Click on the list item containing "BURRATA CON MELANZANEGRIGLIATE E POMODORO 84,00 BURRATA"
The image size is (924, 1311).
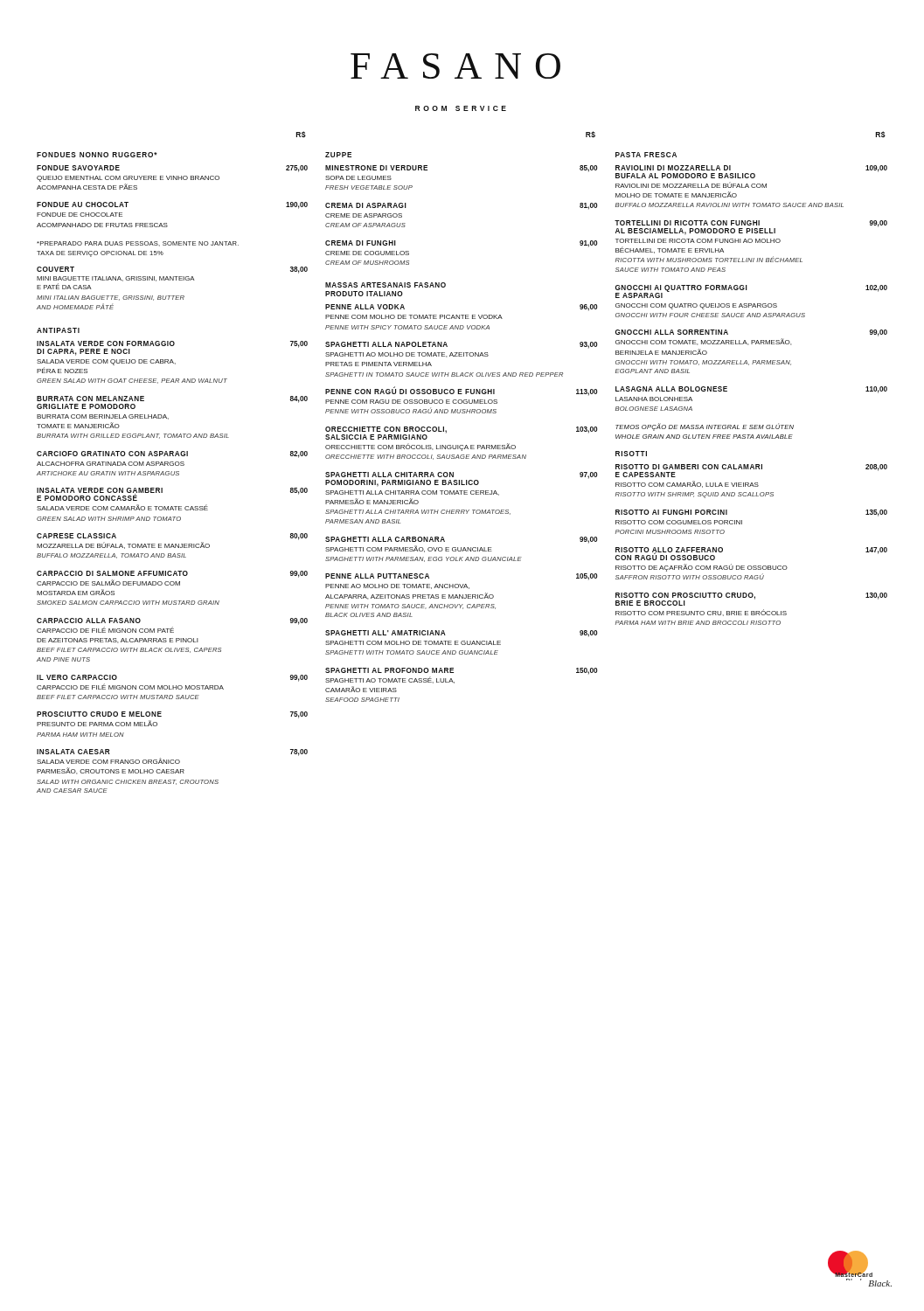point(172,418)
